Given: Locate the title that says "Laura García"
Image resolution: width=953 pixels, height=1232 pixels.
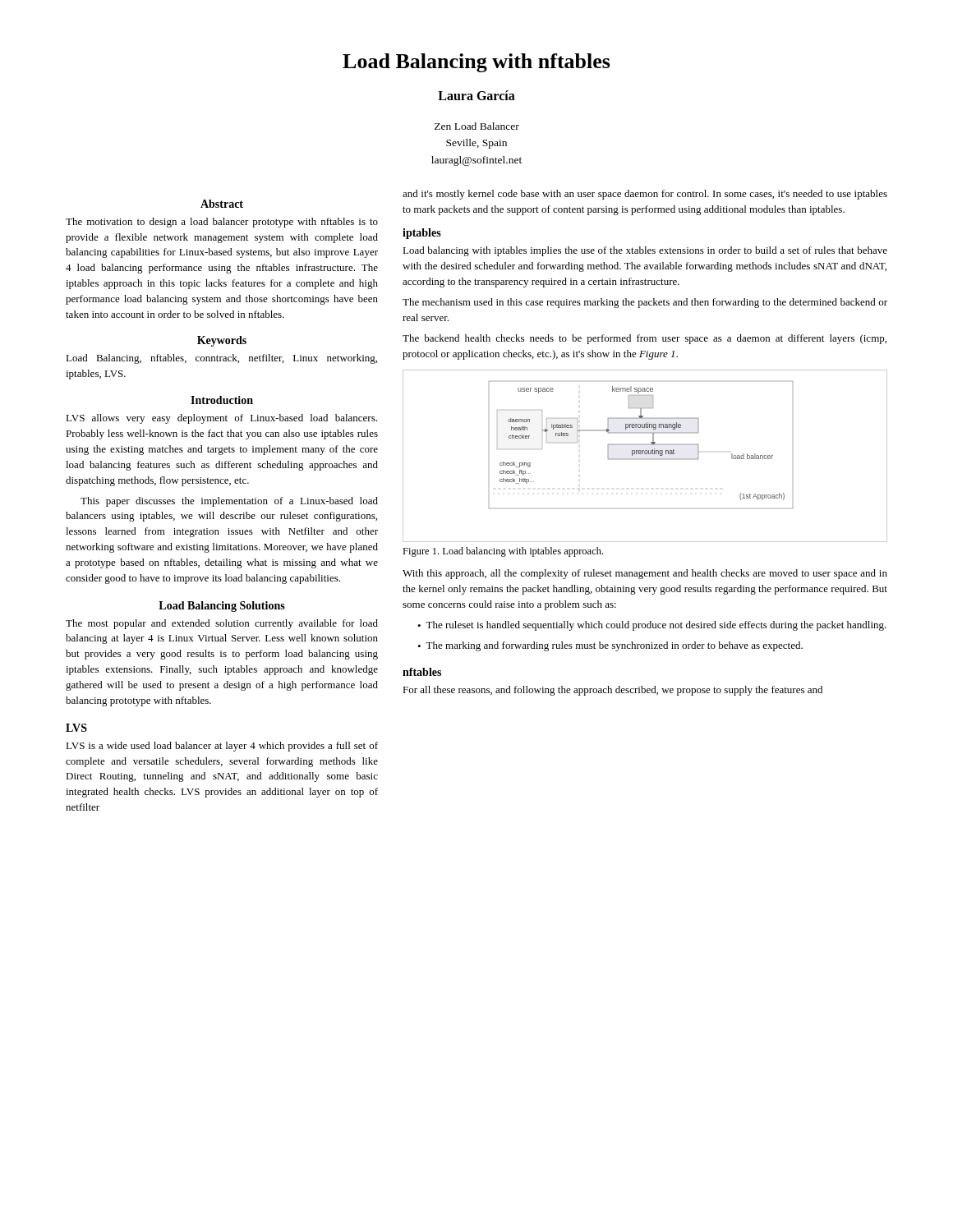Looking at the screenshot, I should coord(476,96).
